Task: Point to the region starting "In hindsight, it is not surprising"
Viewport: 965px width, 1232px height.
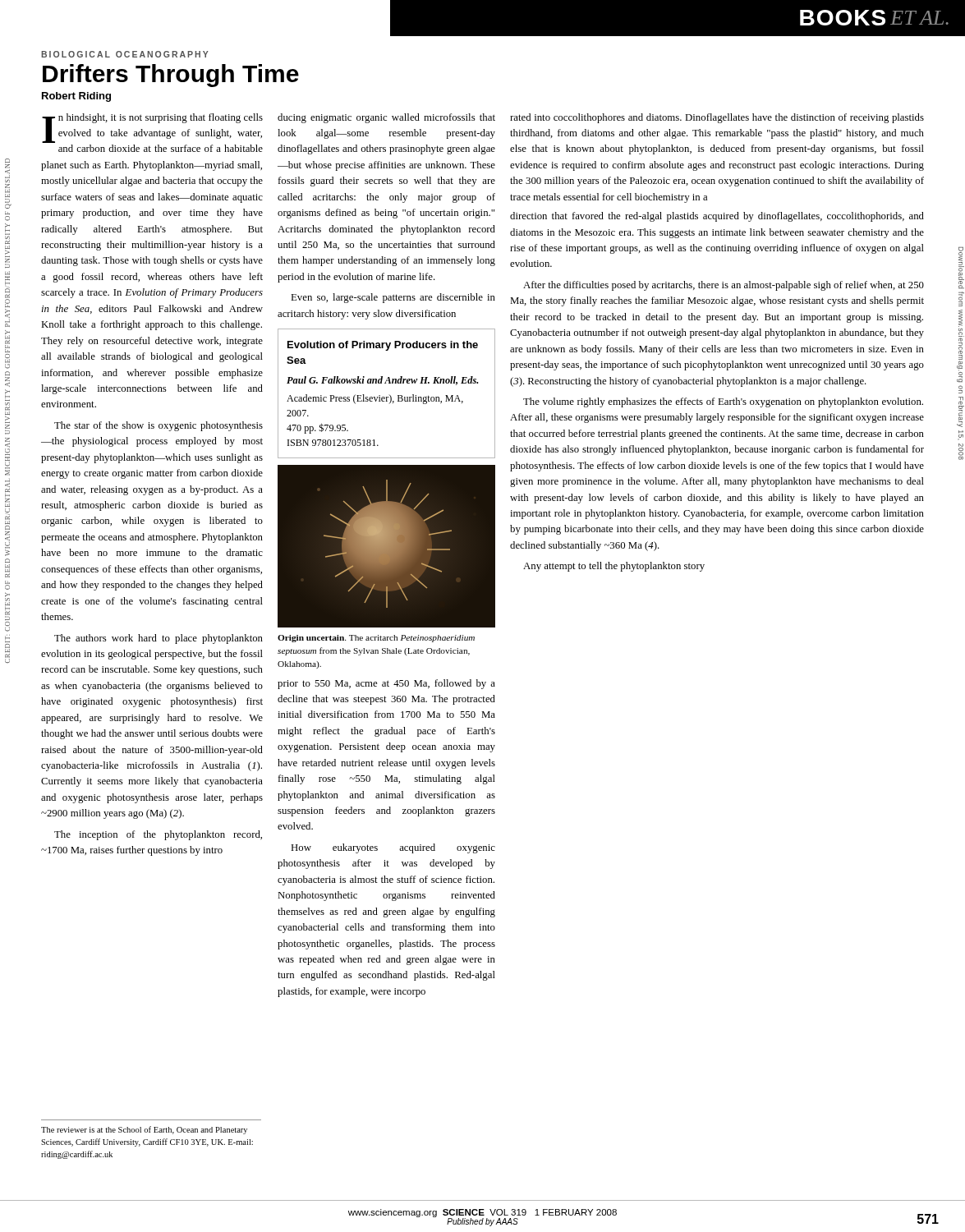Action: click(x=152, y=261)
